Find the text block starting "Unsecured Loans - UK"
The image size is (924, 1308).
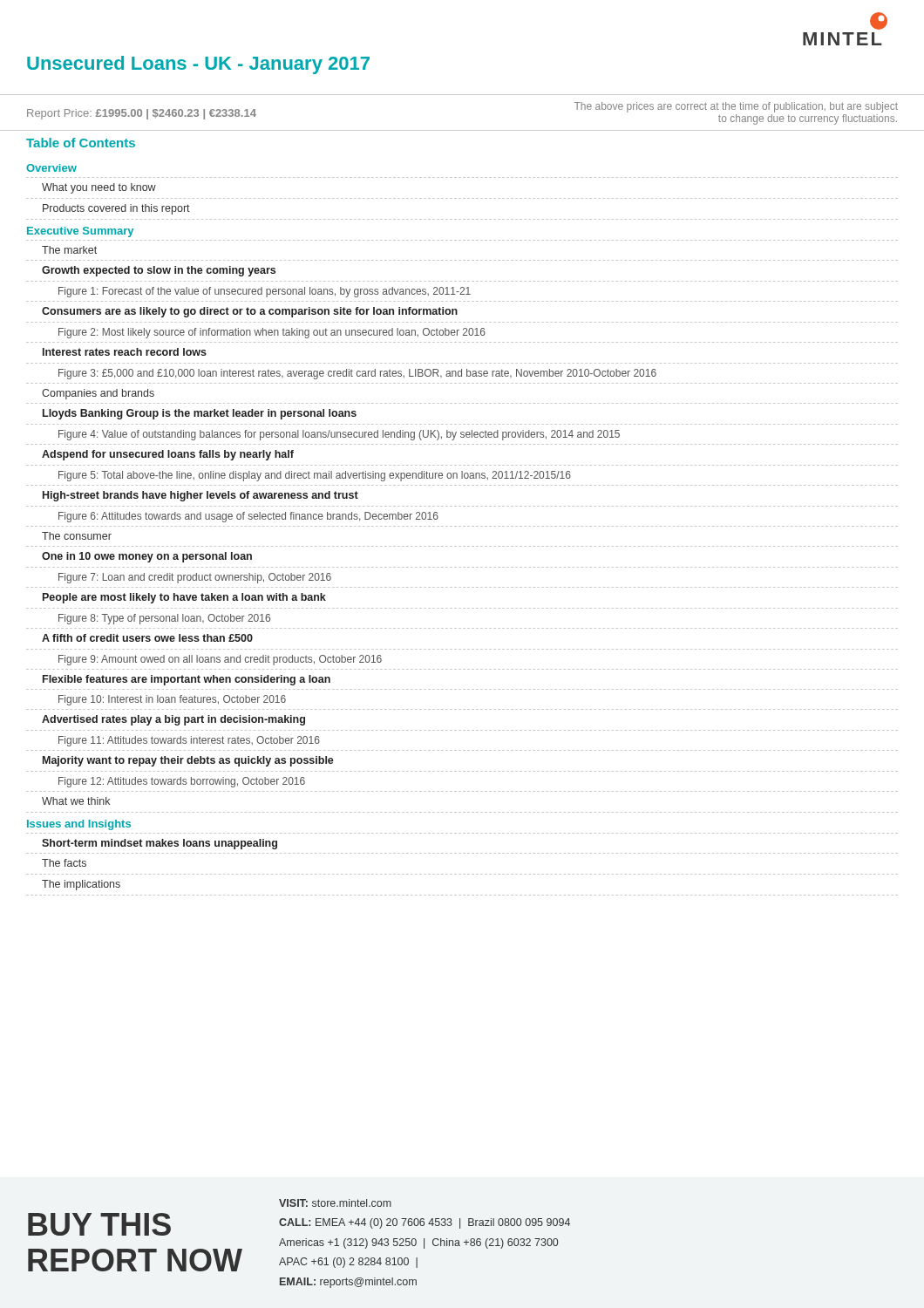[x=198, y=64]
